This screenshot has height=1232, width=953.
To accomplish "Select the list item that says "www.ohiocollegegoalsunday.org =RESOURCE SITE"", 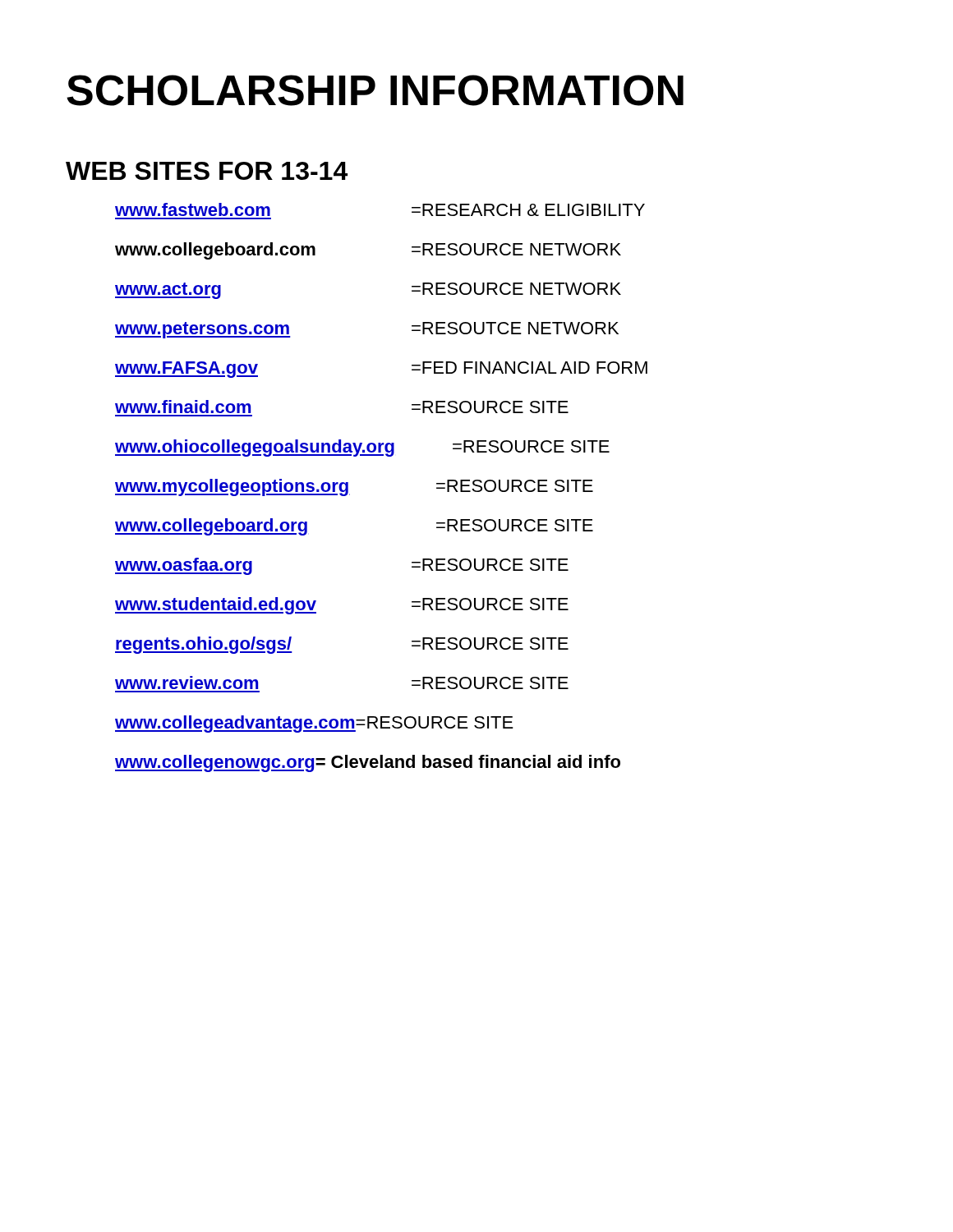I will coord(363,447).
